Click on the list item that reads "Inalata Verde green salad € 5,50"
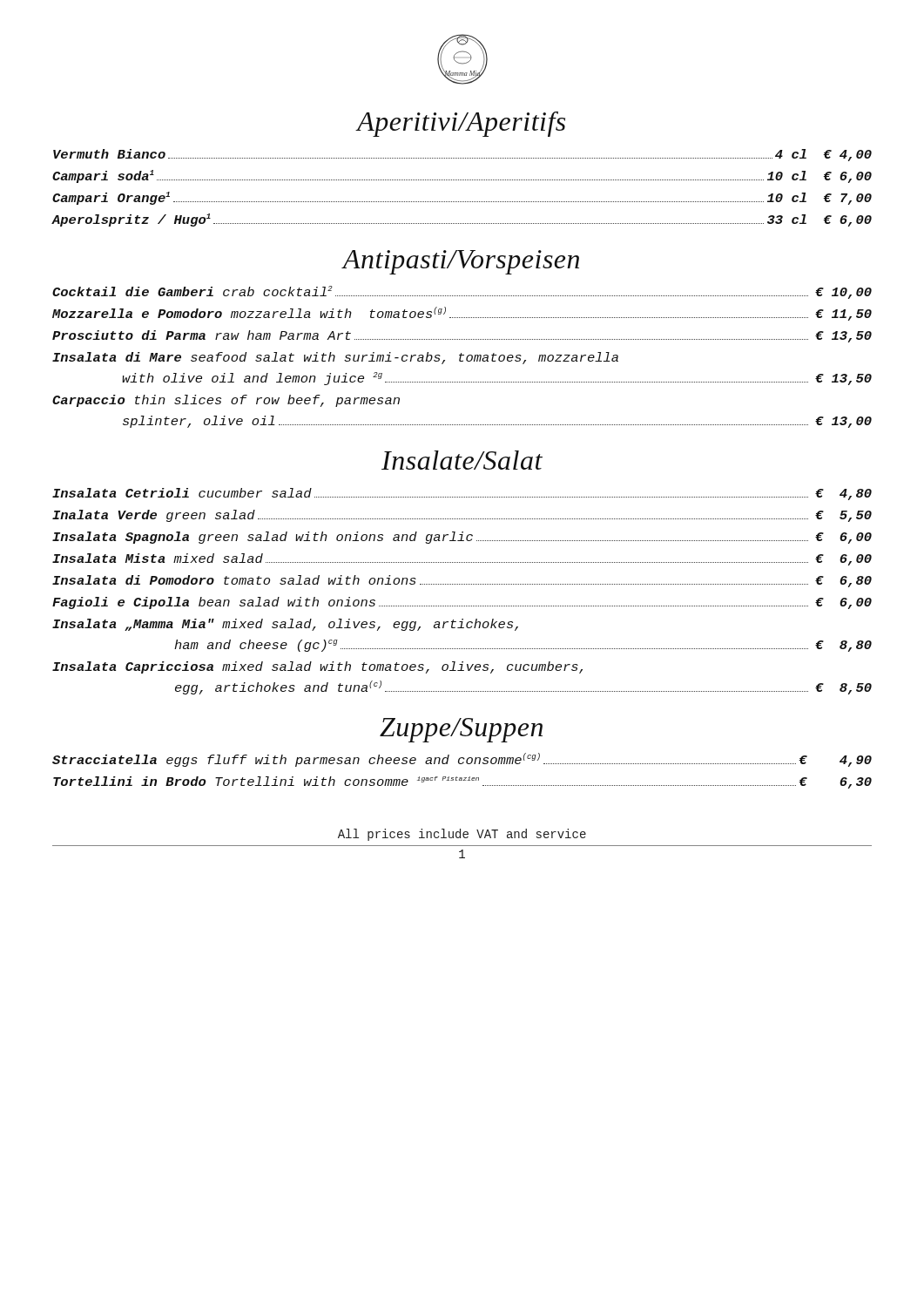Viewport: 924px width, 1307px height. coord(462,516)
